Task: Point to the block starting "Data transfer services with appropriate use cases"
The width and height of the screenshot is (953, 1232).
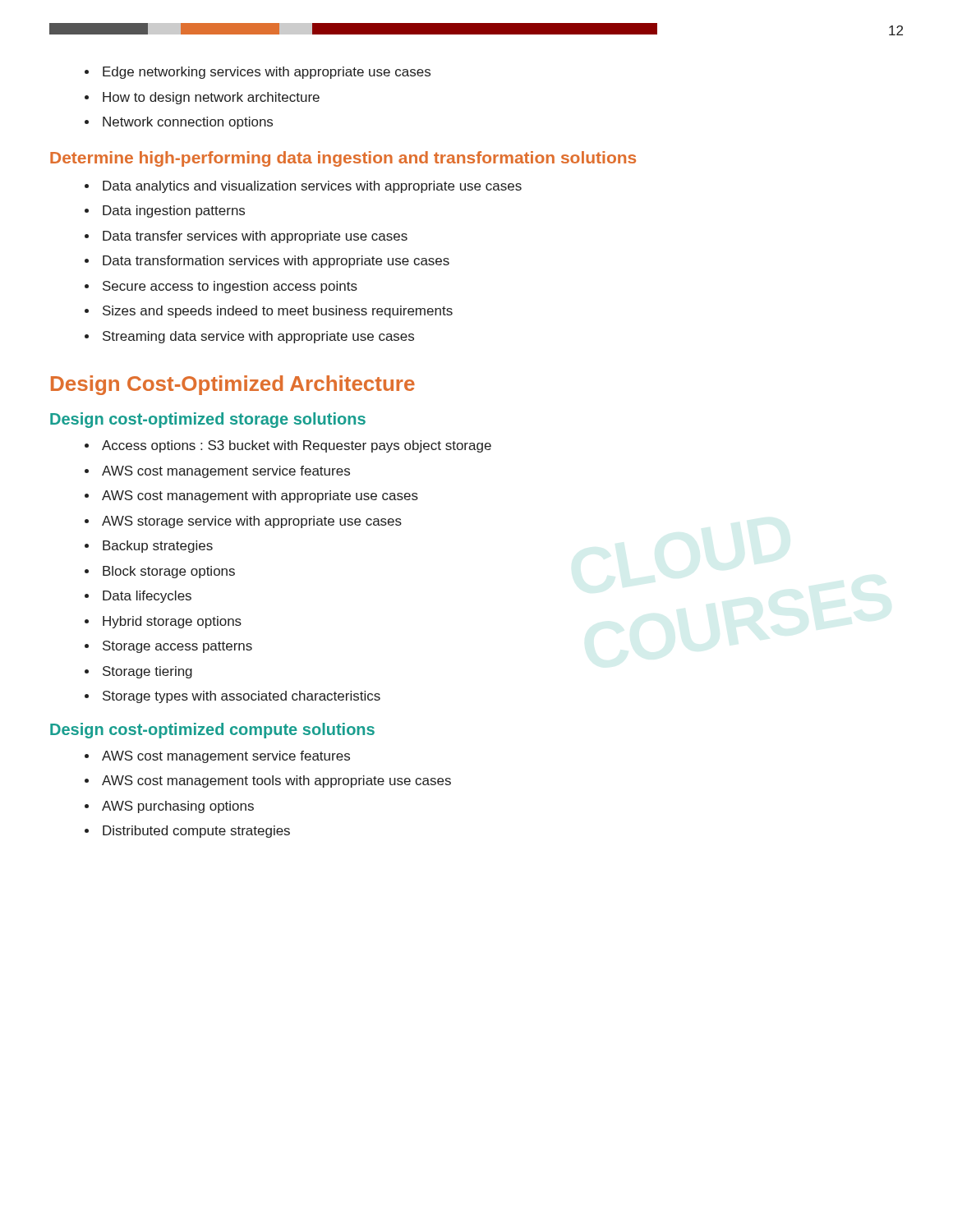Action: [x=255, y=236]
